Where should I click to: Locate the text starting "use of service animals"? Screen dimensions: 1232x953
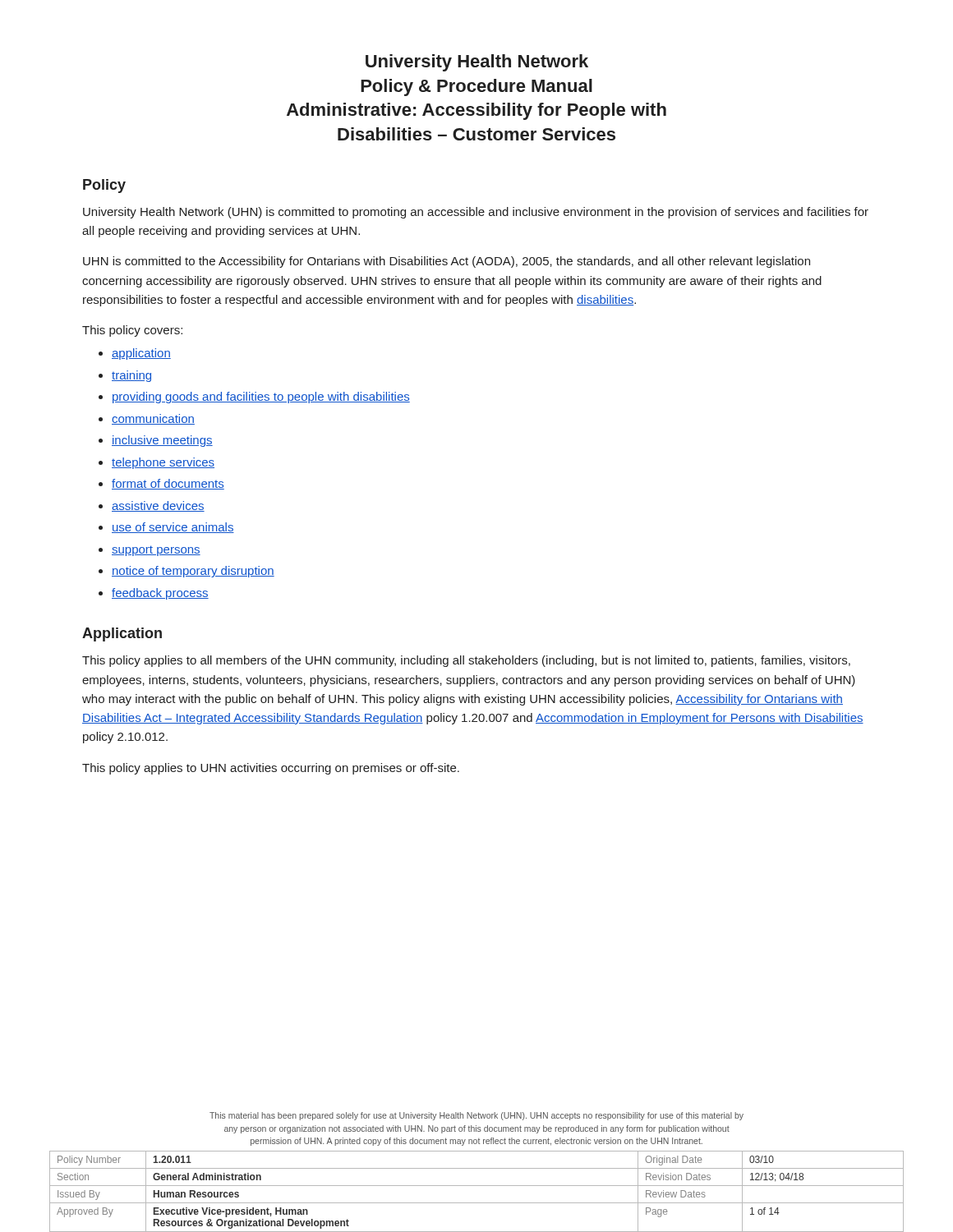(x=173, y=527)
